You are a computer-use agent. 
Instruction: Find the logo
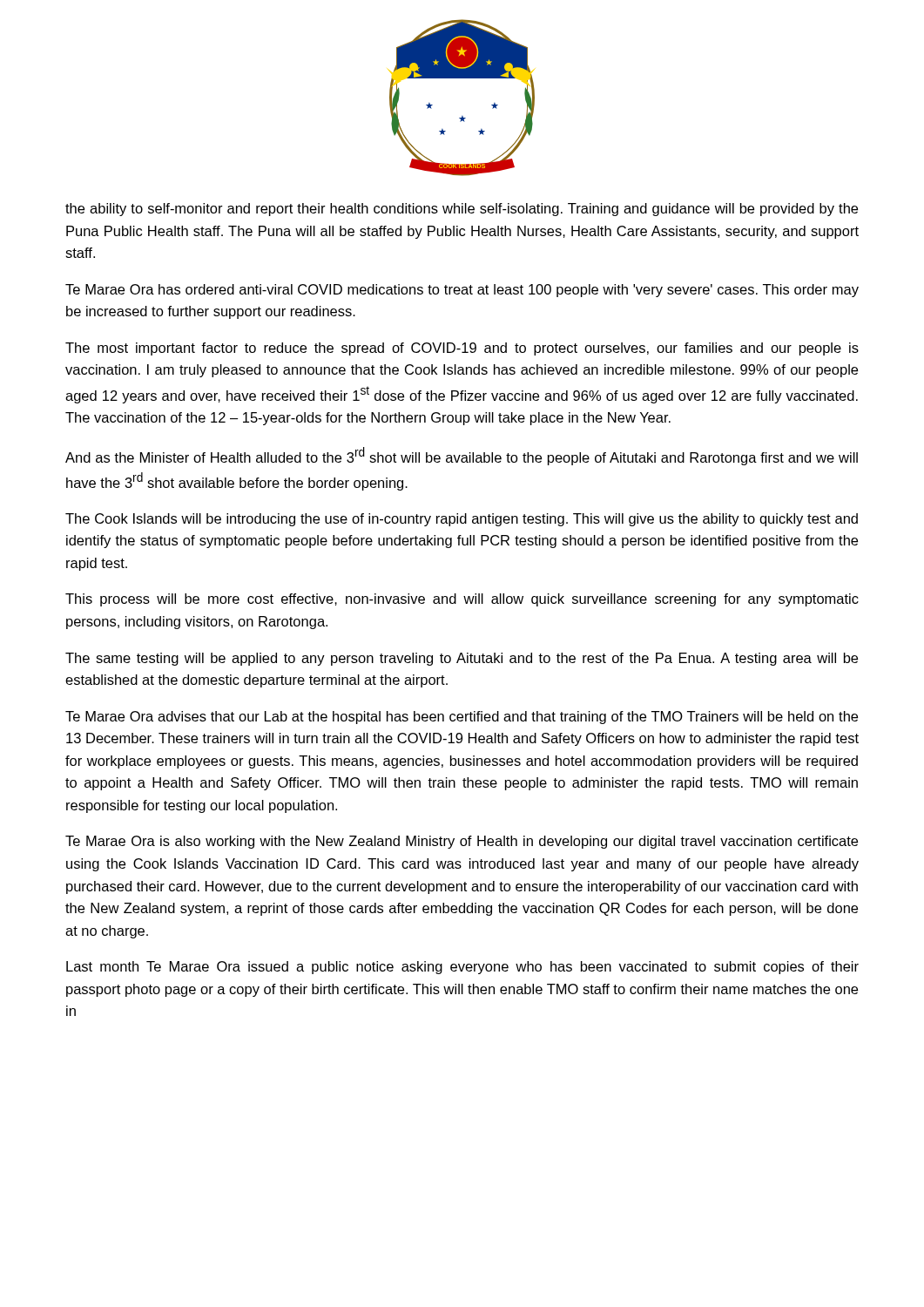point(462,100)
